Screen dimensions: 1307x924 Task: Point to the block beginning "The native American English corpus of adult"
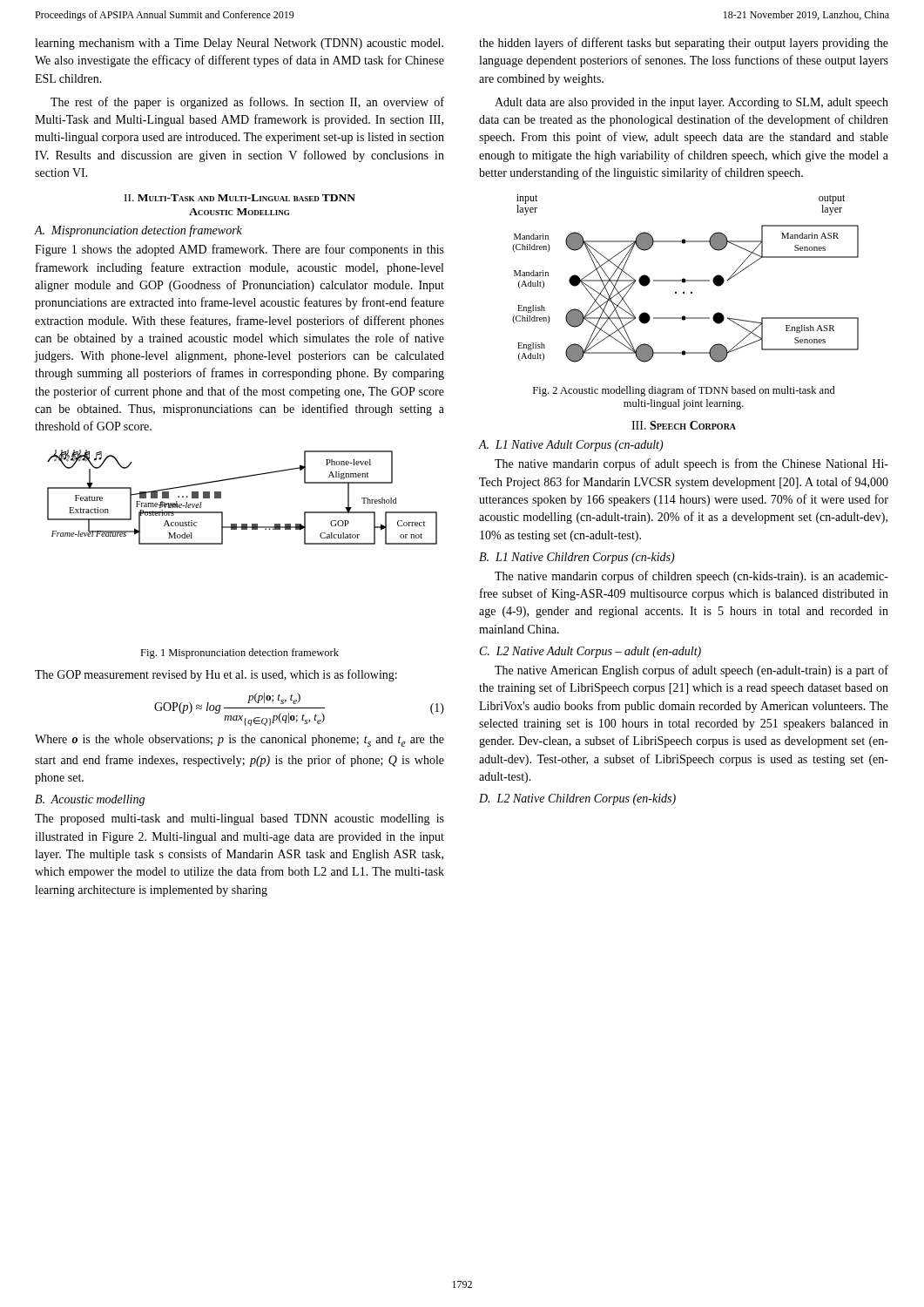point(684,724)
